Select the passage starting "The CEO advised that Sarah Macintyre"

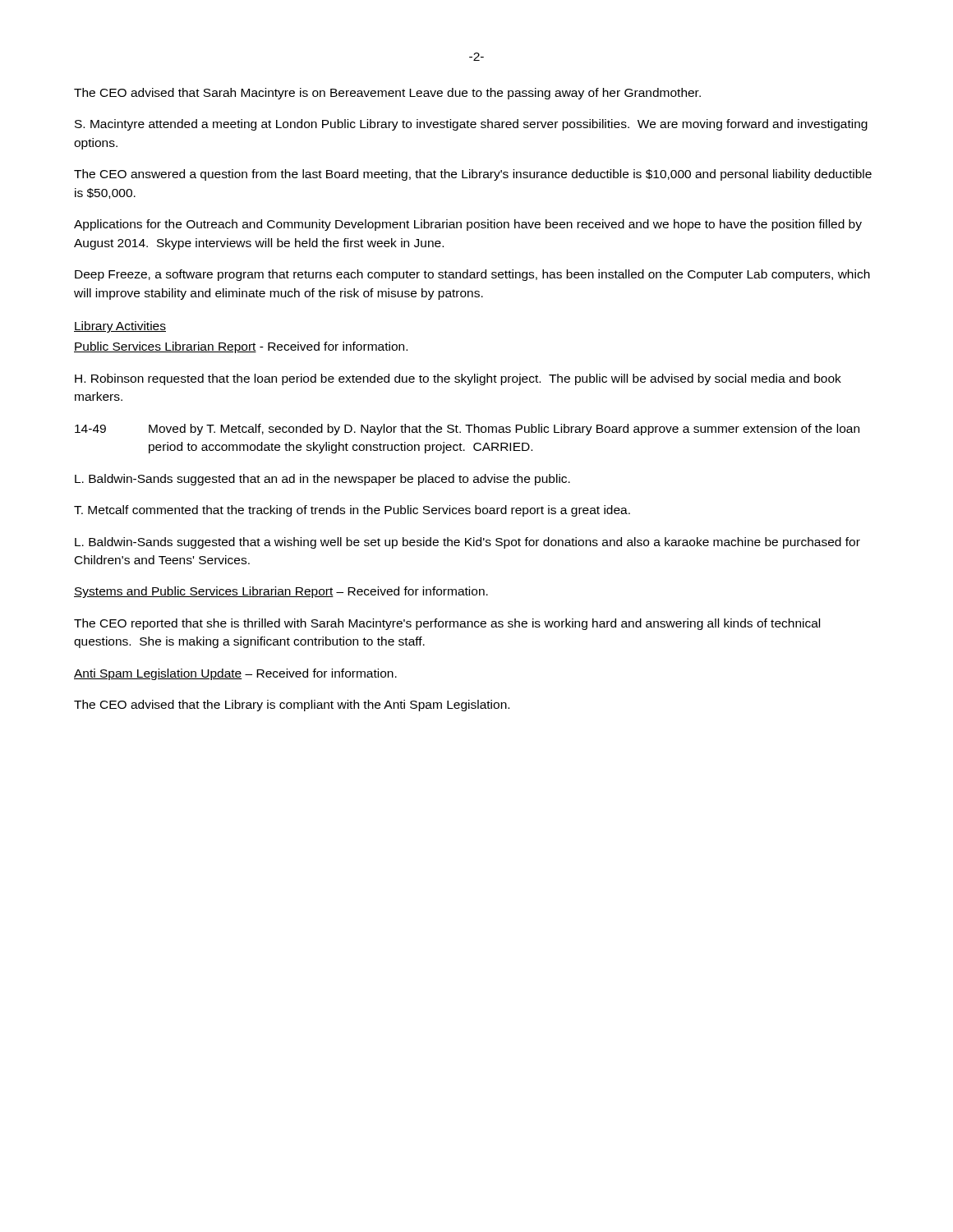388,92
